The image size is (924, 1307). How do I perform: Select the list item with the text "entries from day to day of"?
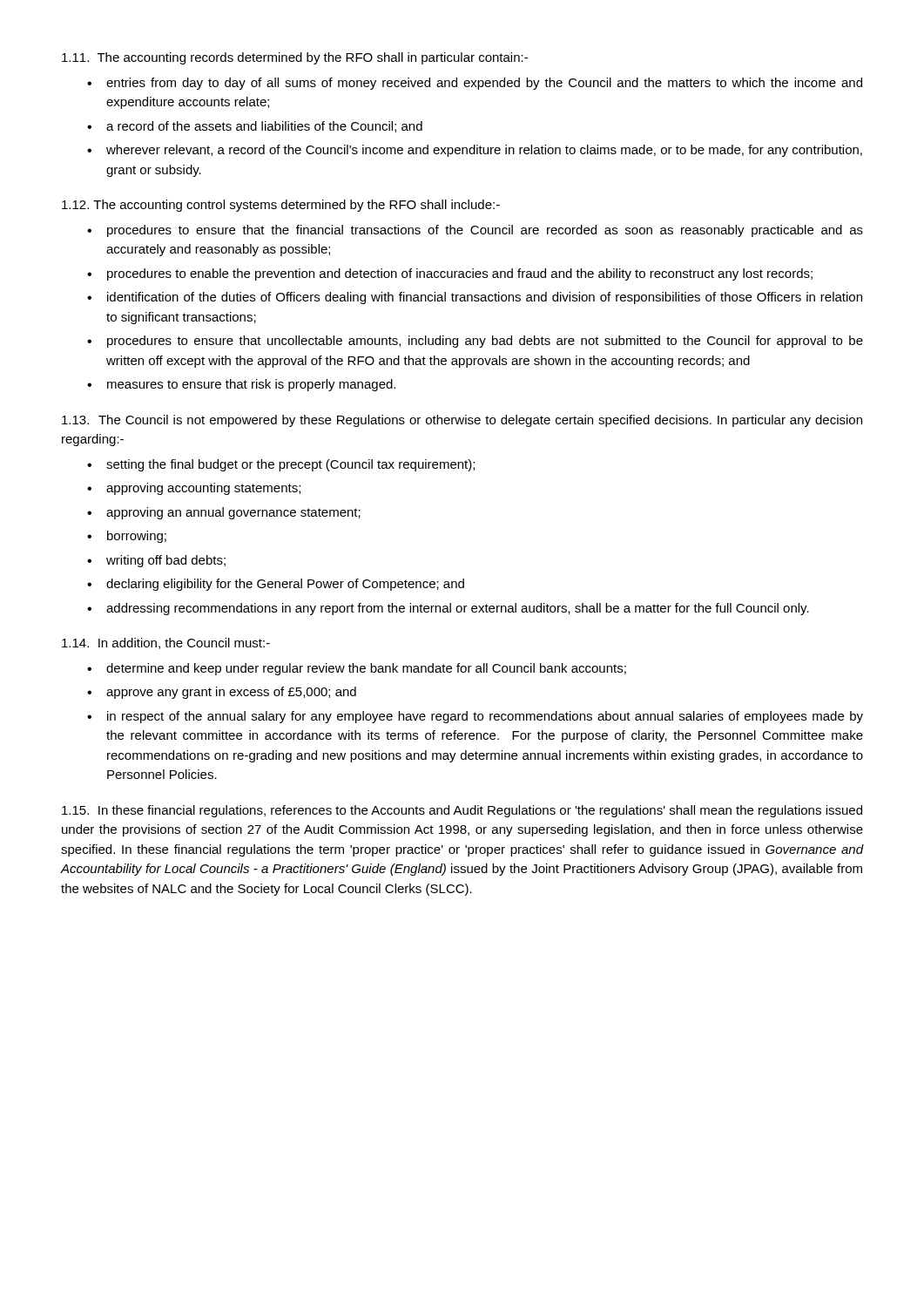point(475,92)
